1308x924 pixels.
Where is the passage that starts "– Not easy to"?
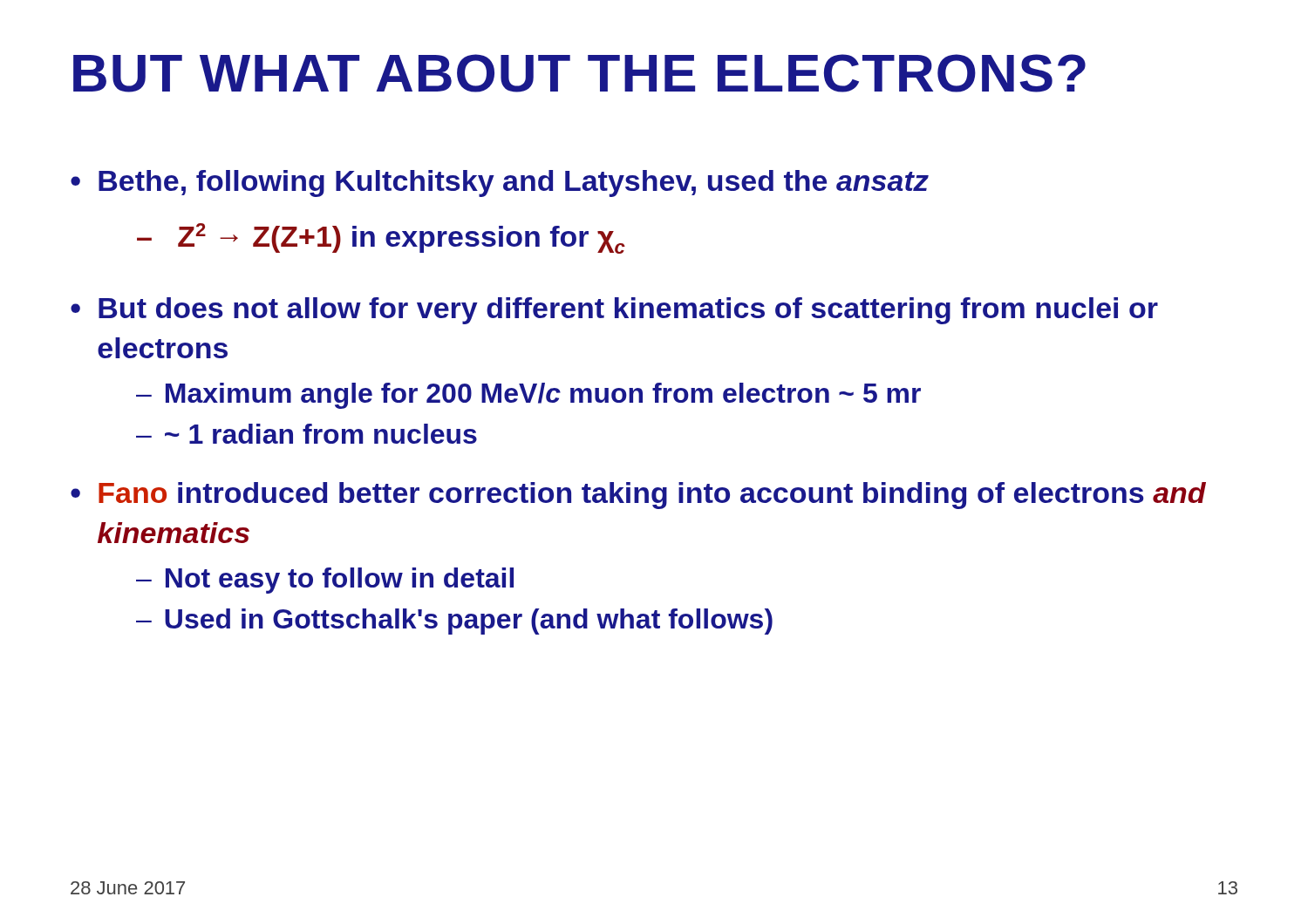click(326, 578)
